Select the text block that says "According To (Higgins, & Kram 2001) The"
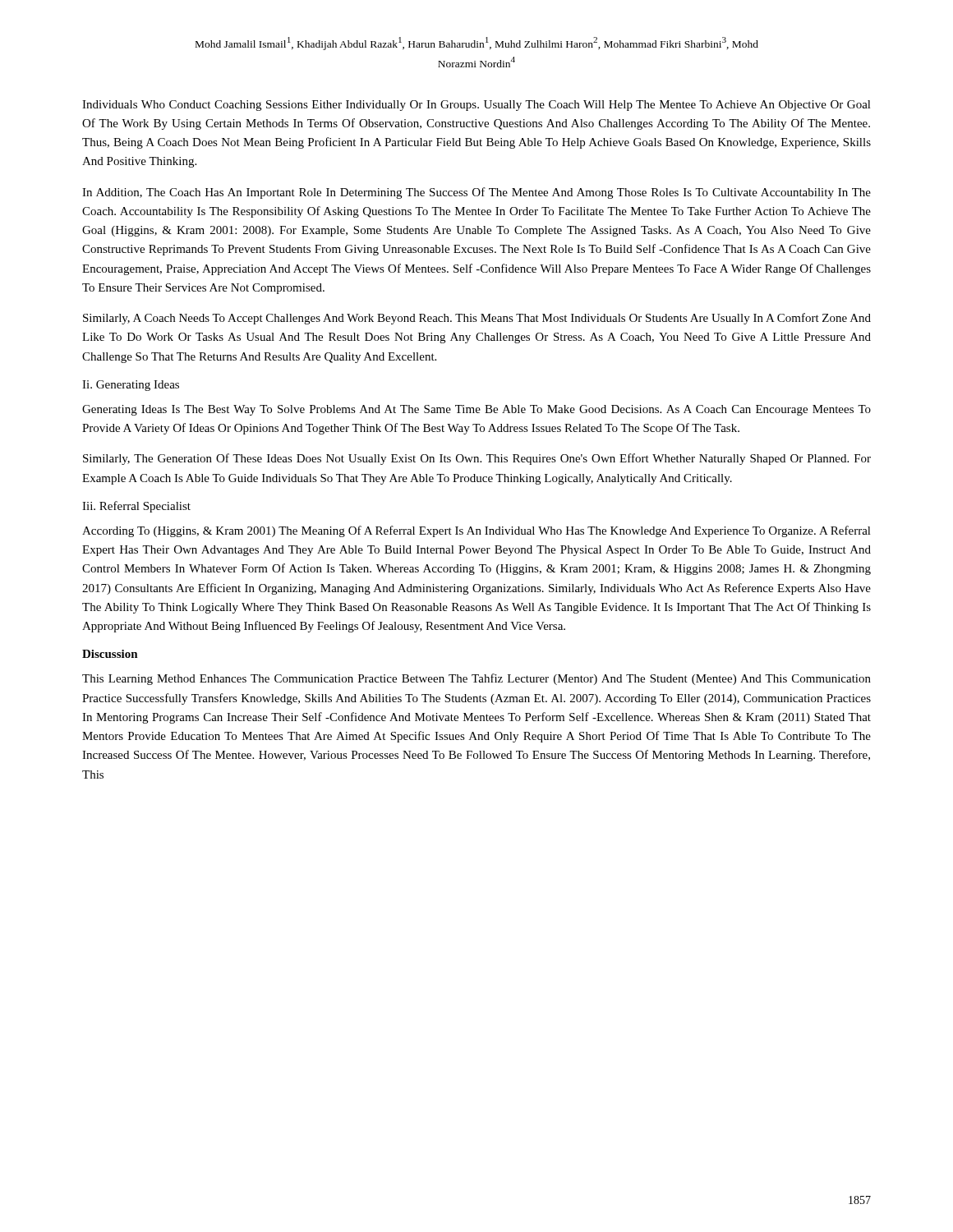This screenshot has height=1232, width=953. pos(476,578)
